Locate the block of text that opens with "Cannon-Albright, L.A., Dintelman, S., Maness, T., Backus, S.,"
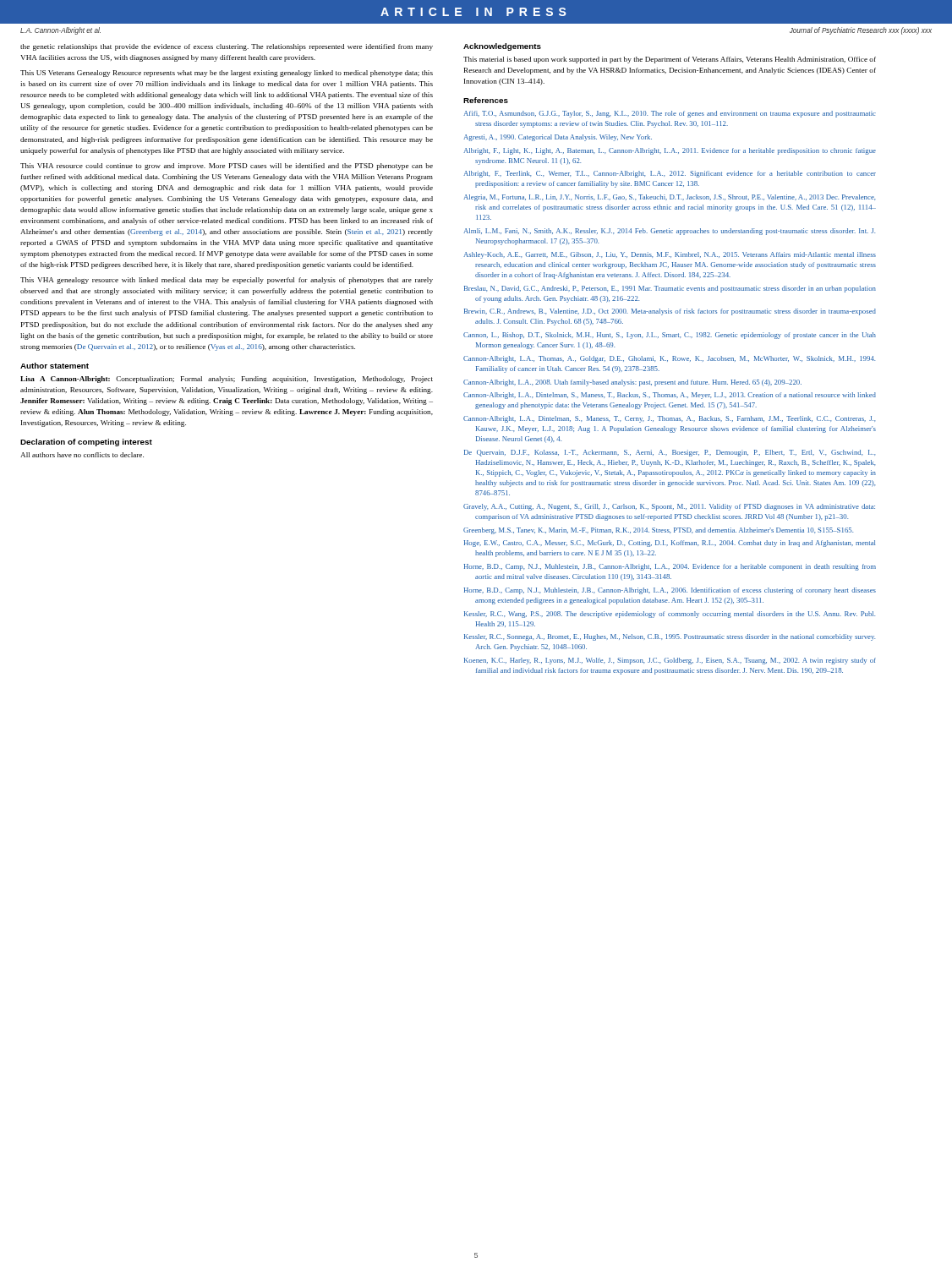The width and height of the screenshot is (952, 1268). coord(670,400)
